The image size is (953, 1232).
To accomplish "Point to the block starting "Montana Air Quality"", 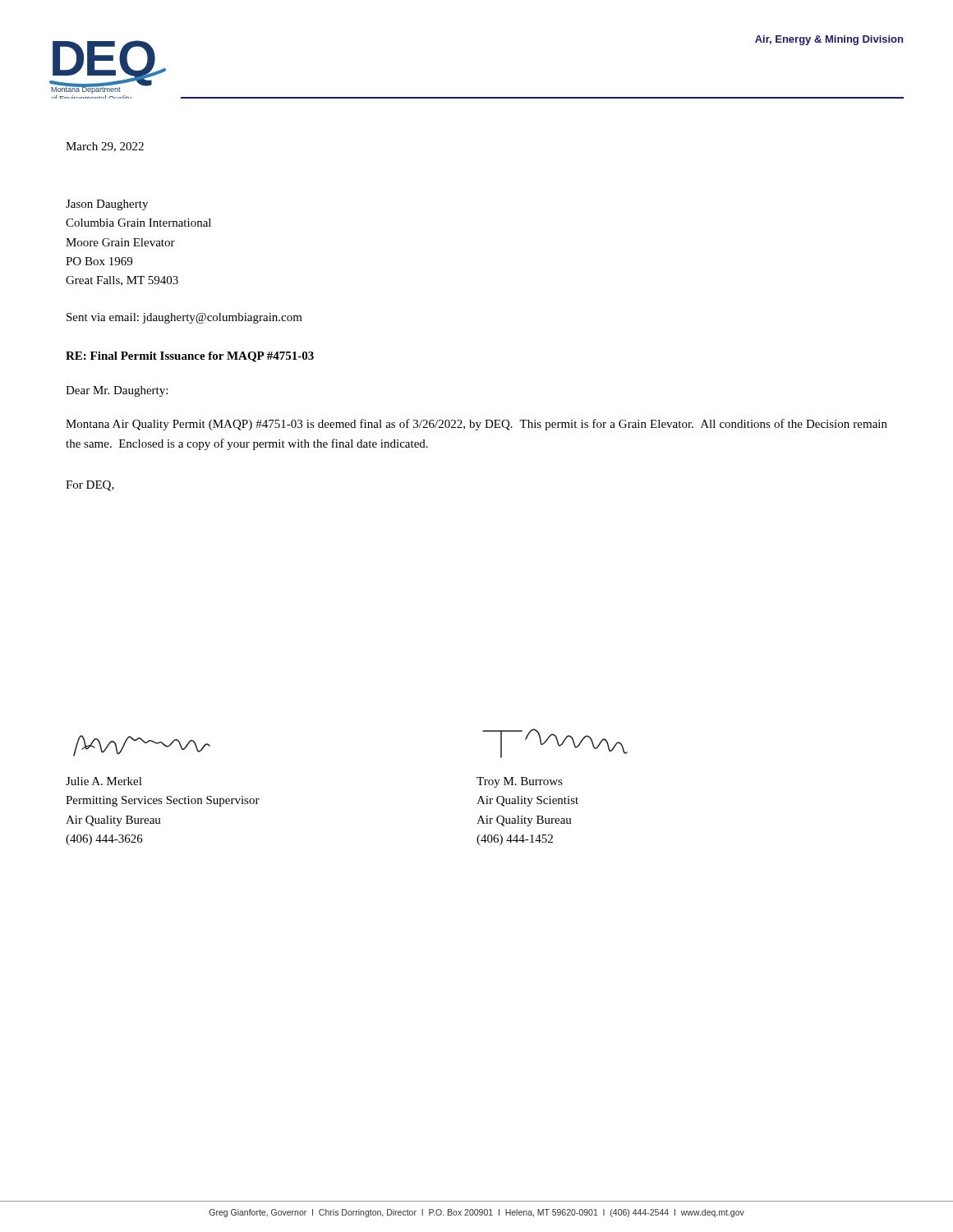I will (476, 434).
